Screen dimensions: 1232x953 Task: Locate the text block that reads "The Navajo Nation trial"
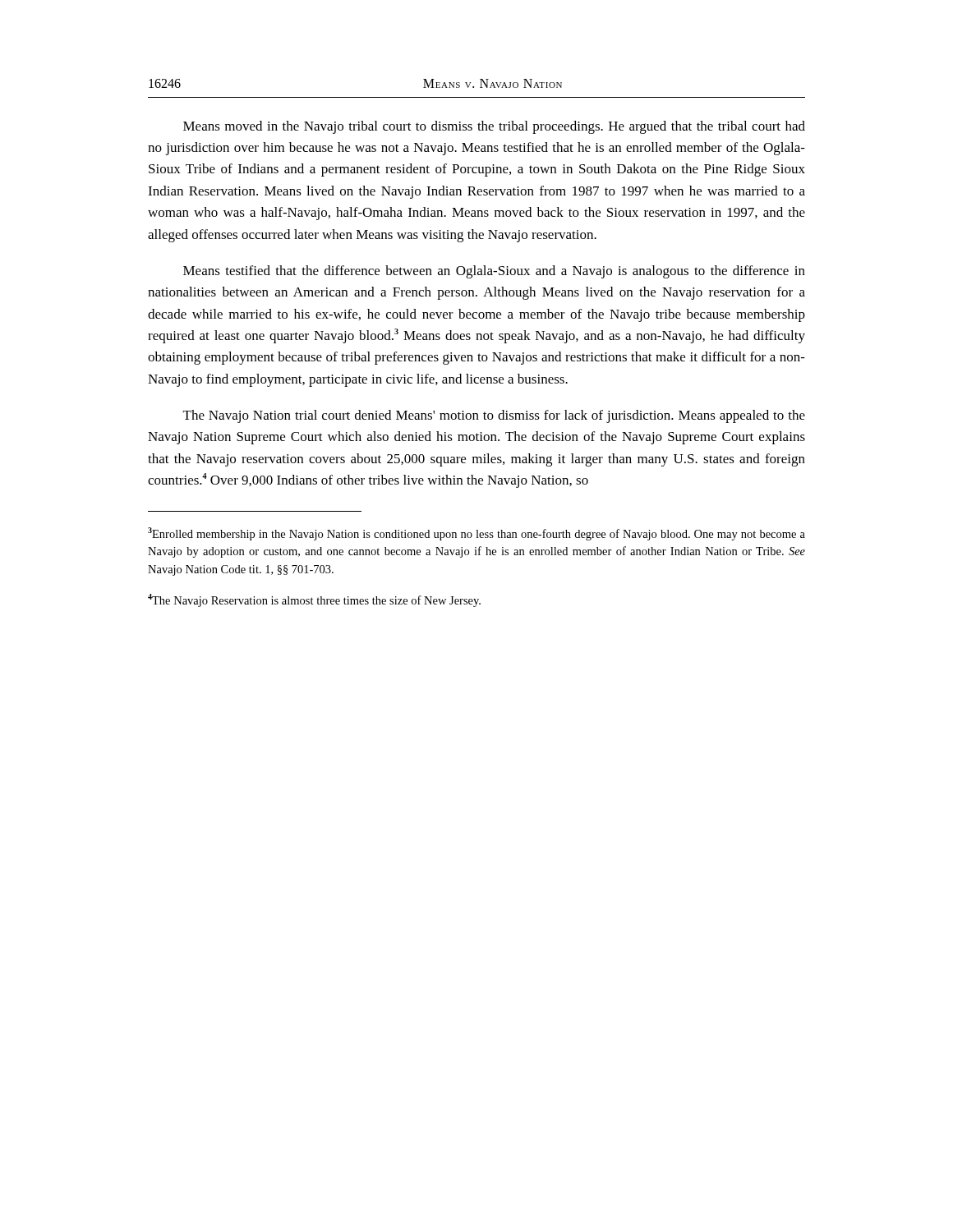pyautogui.click(x=476, y=448)
